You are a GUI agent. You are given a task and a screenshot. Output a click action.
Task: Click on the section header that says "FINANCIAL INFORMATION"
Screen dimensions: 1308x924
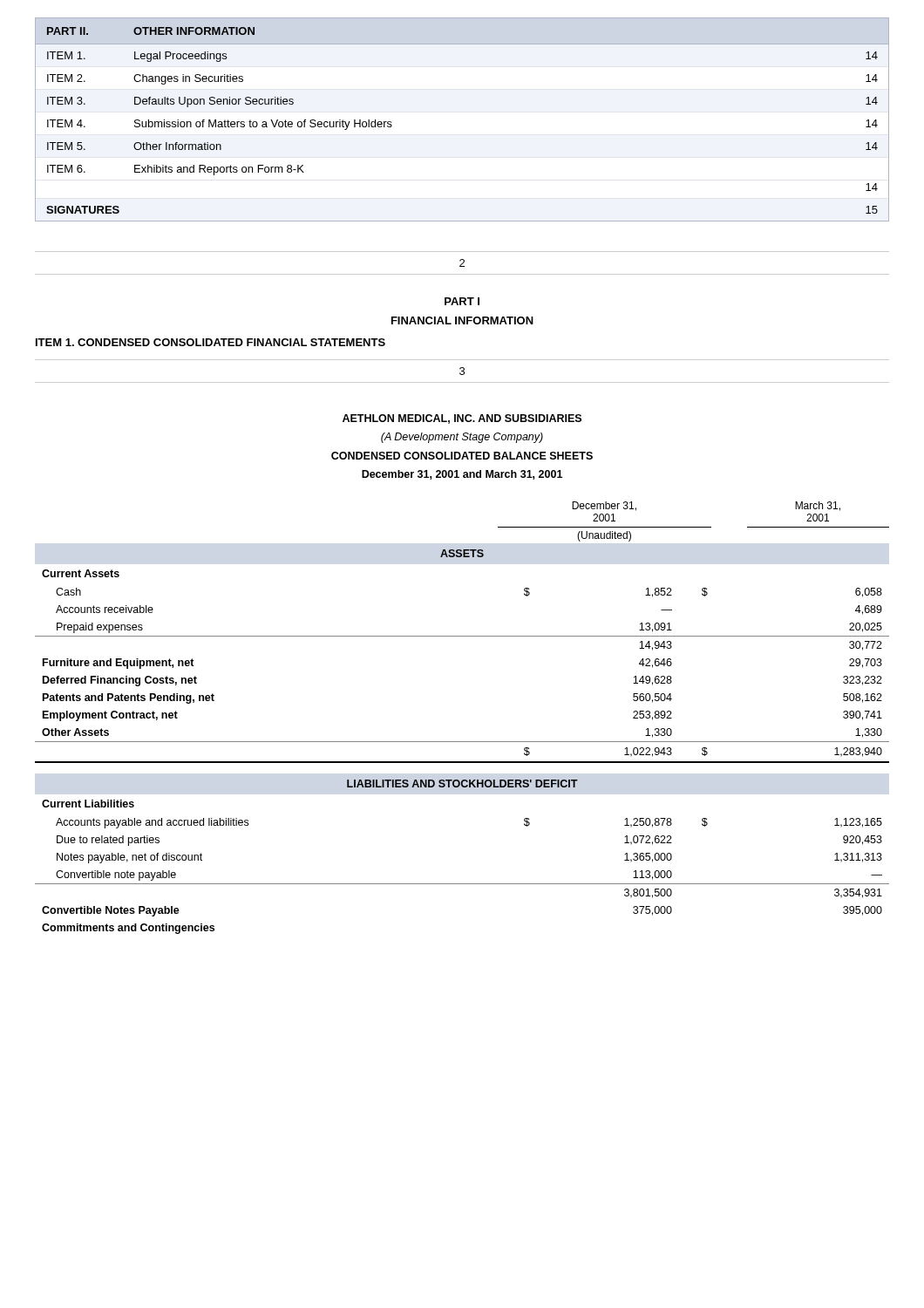(x=462, y=320)
